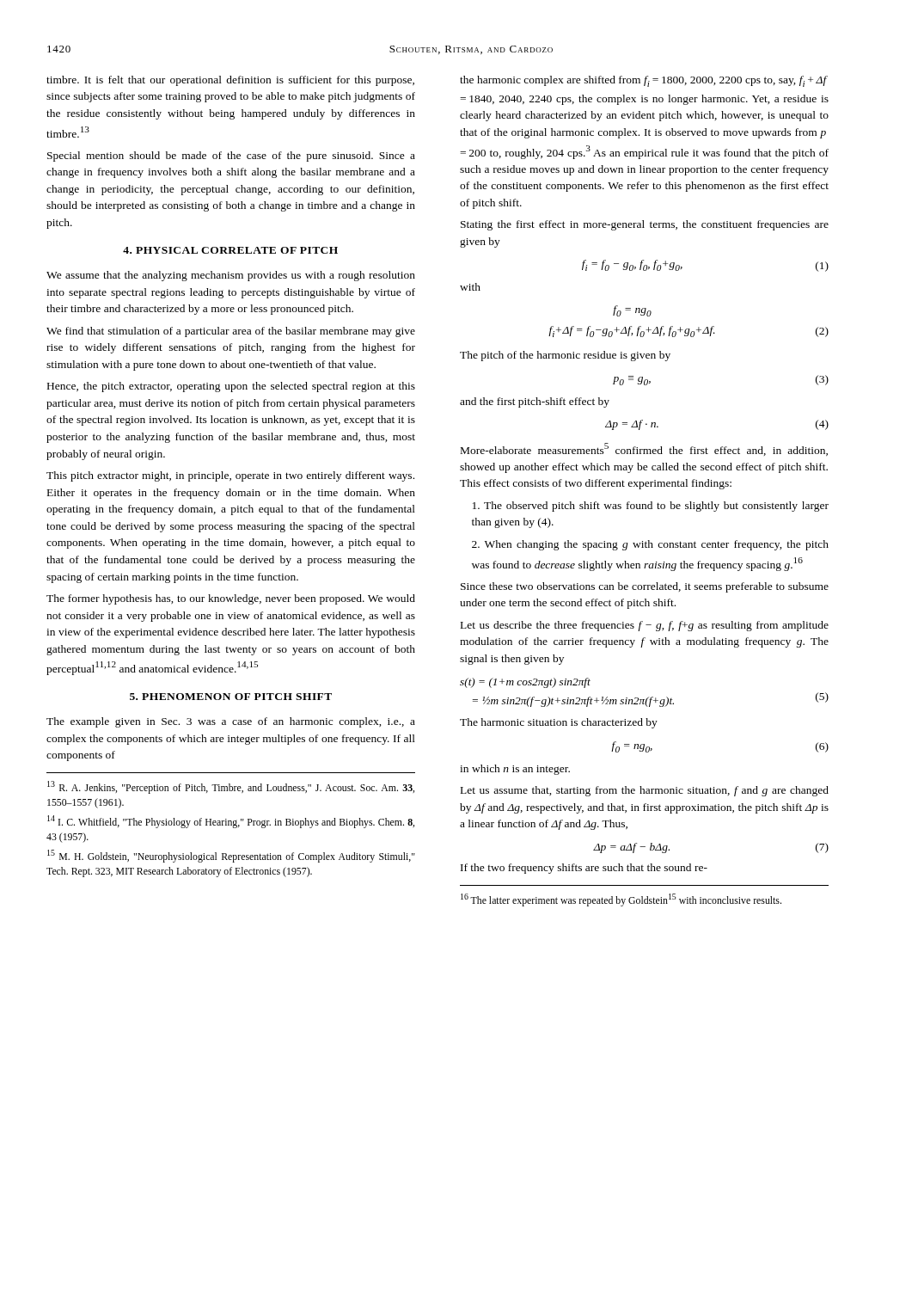Click where it says "The harmonic situation is characterized by"

coord(644,722)
